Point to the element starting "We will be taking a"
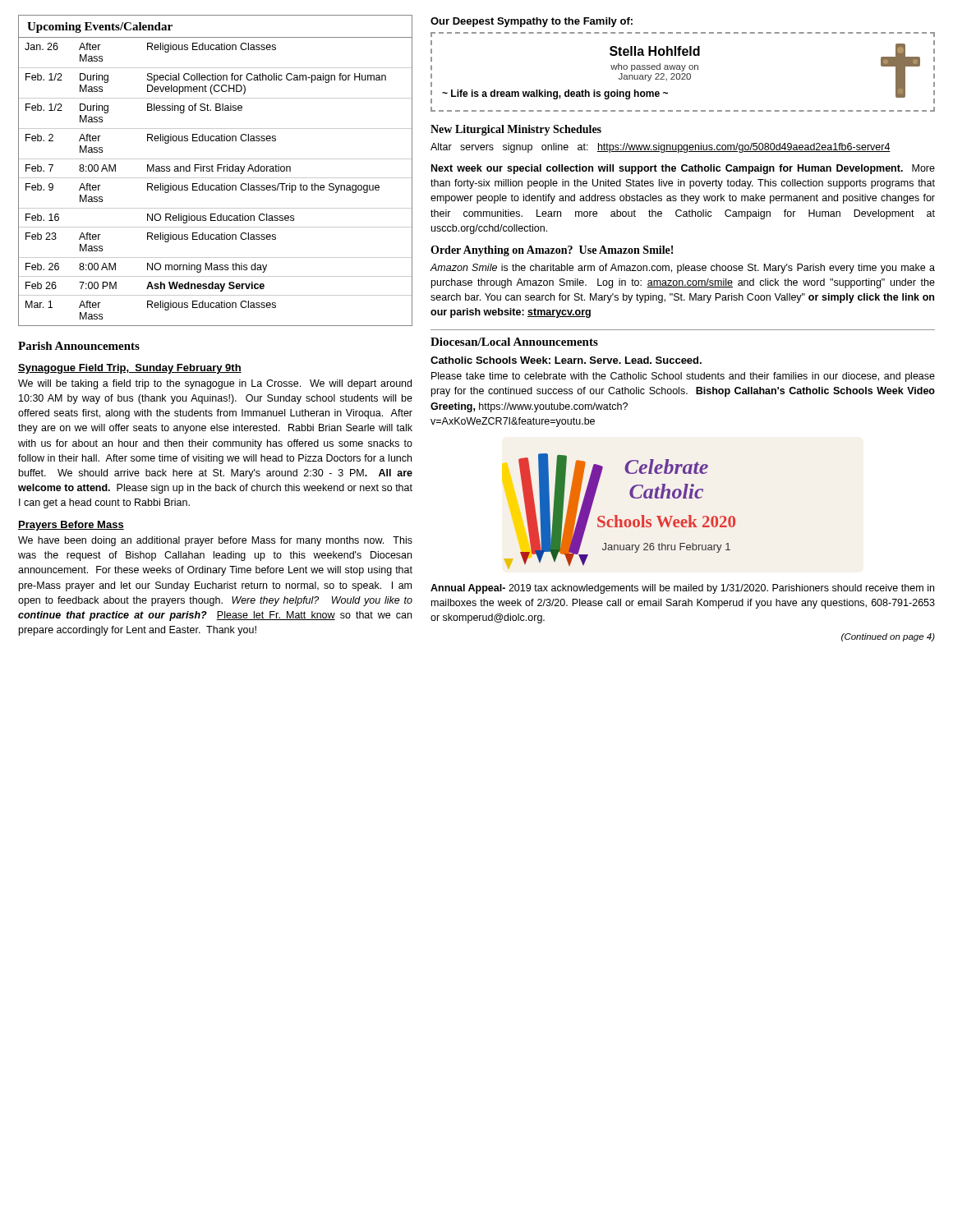The height and width of the screenshot is (1232, 953). (x=215, y=443)
